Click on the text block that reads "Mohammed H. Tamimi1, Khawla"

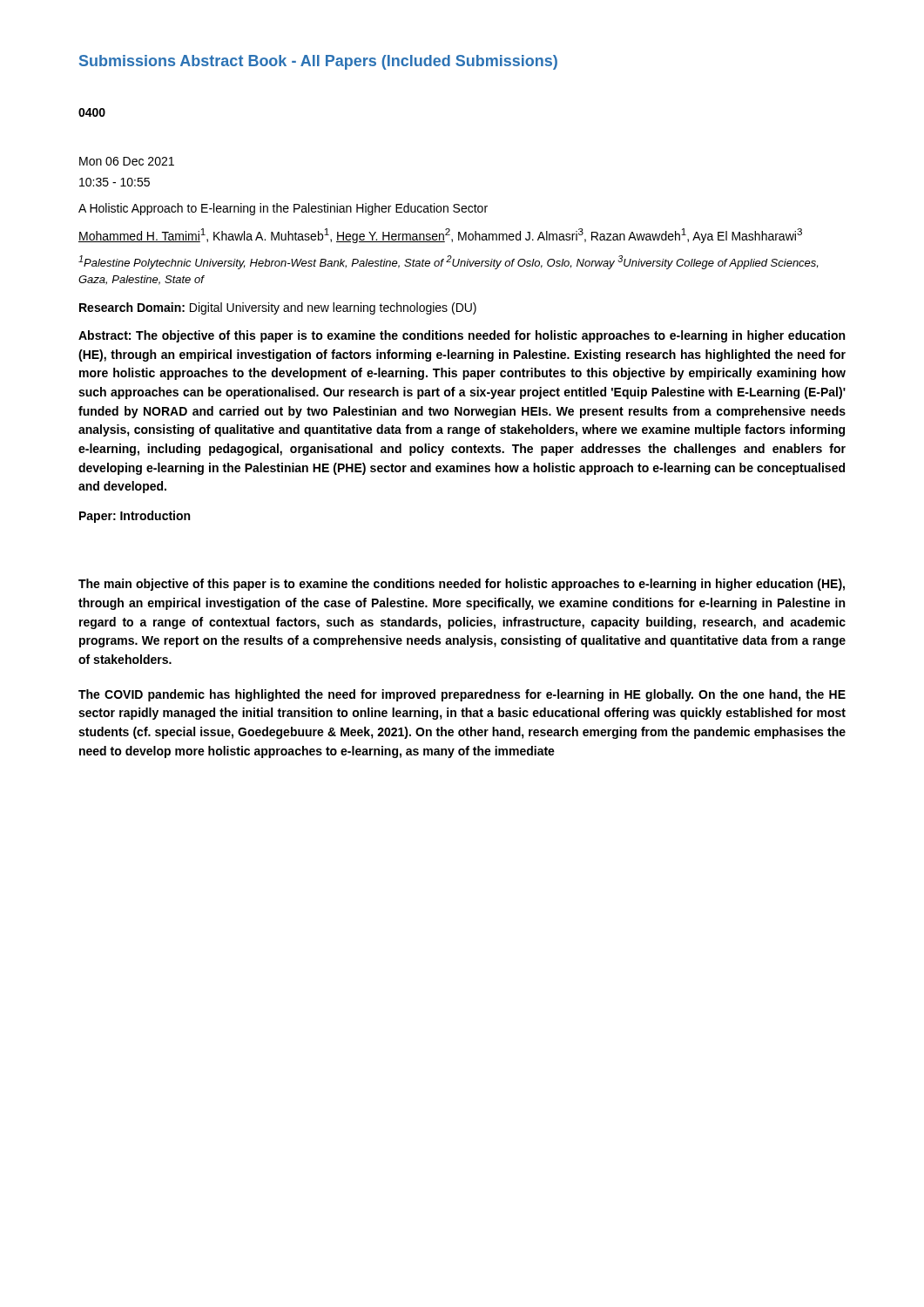point(440,234)
